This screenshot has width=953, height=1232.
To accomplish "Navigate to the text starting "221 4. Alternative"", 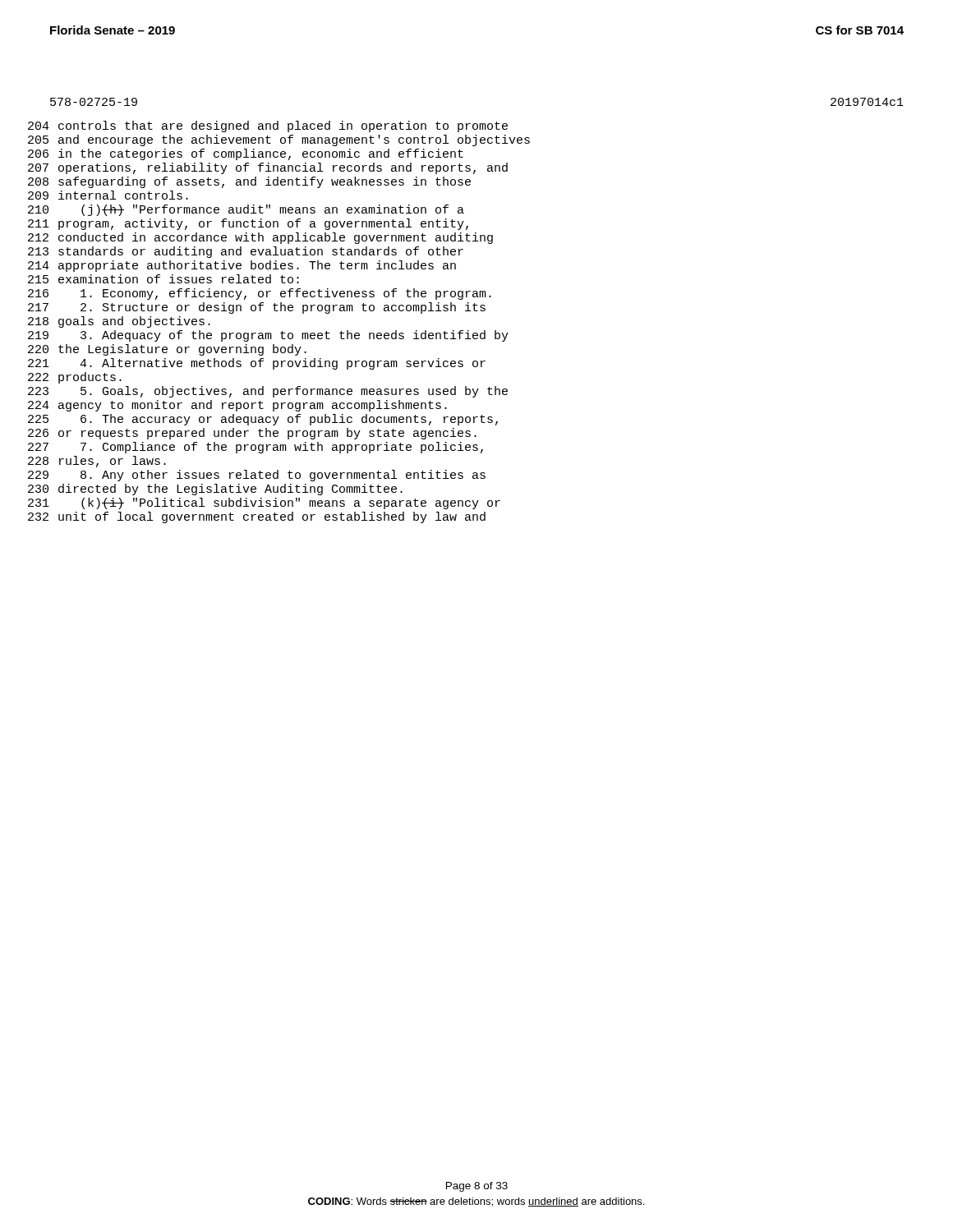I will click(476, 371).
